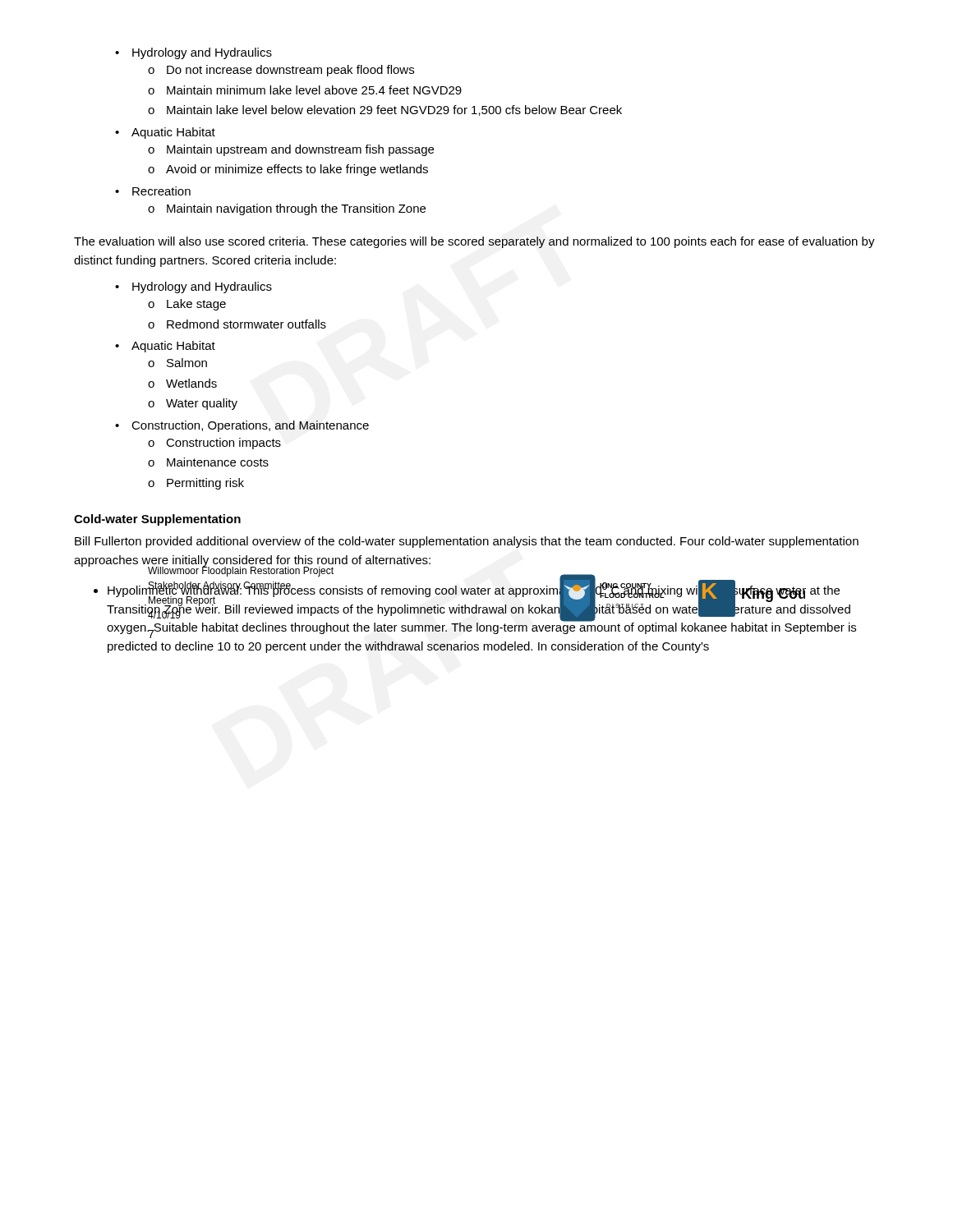Navigate to the element starting "Hypolimnetic withdrawal: This process consists of removing cool"
This screenshot has height=1232, width=953.
[493, 617]
